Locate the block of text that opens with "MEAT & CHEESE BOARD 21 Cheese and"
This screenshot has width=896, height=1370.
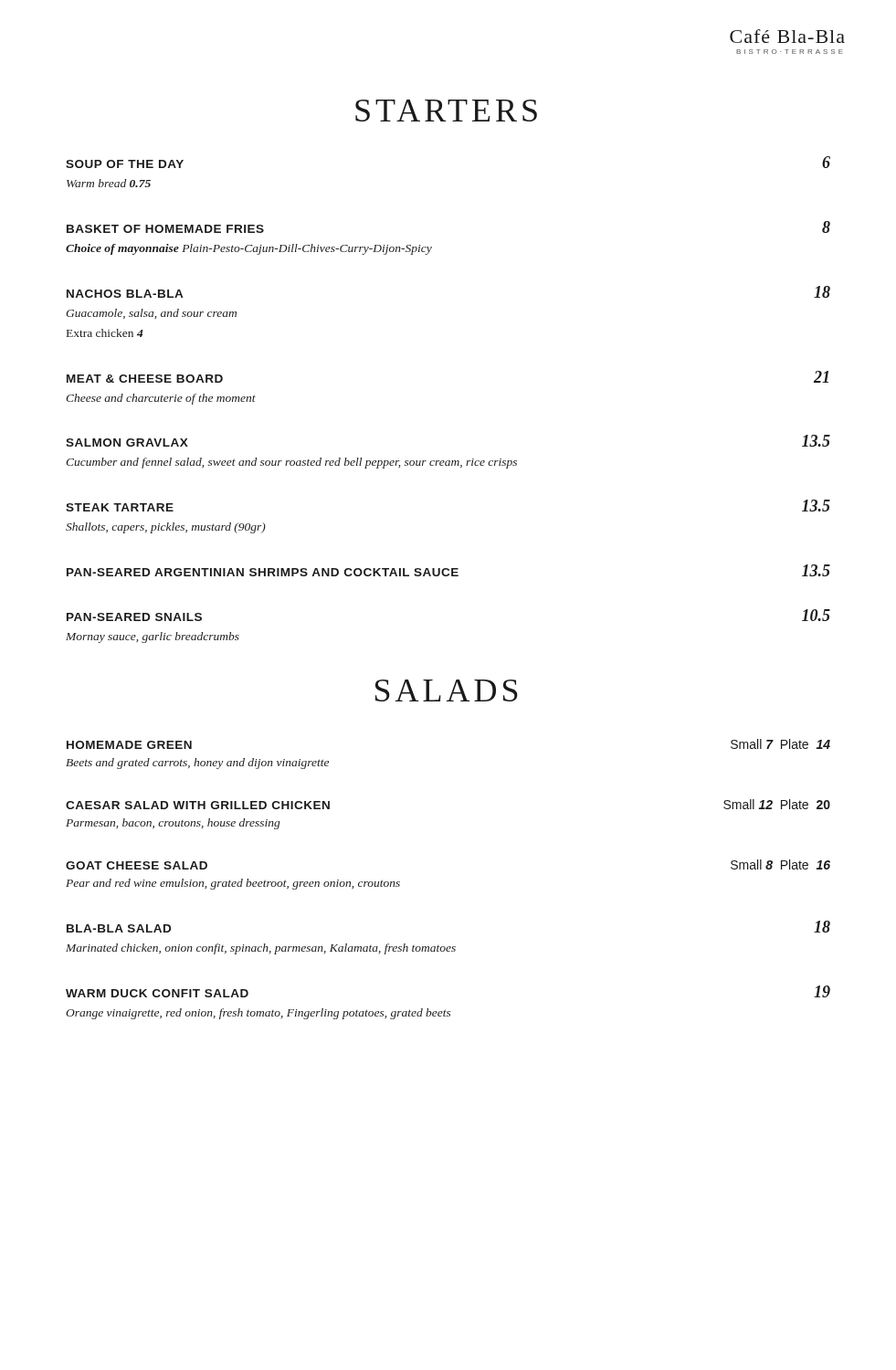click(x=141, y=376)
